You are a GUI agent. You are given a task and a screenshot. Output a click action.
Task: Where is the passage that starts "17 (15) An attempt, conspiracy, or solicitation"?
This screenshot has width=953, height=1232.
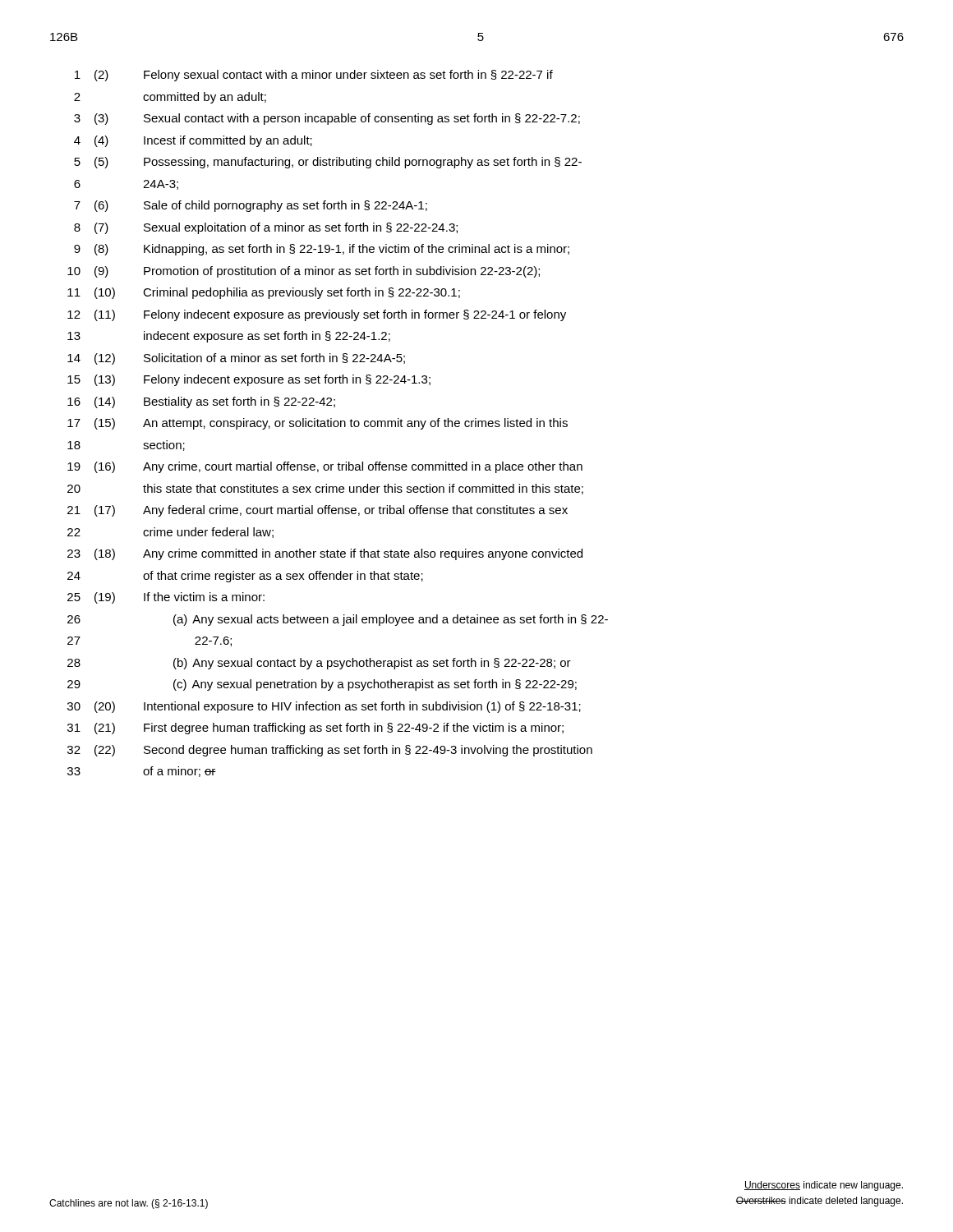click(476, 434)
